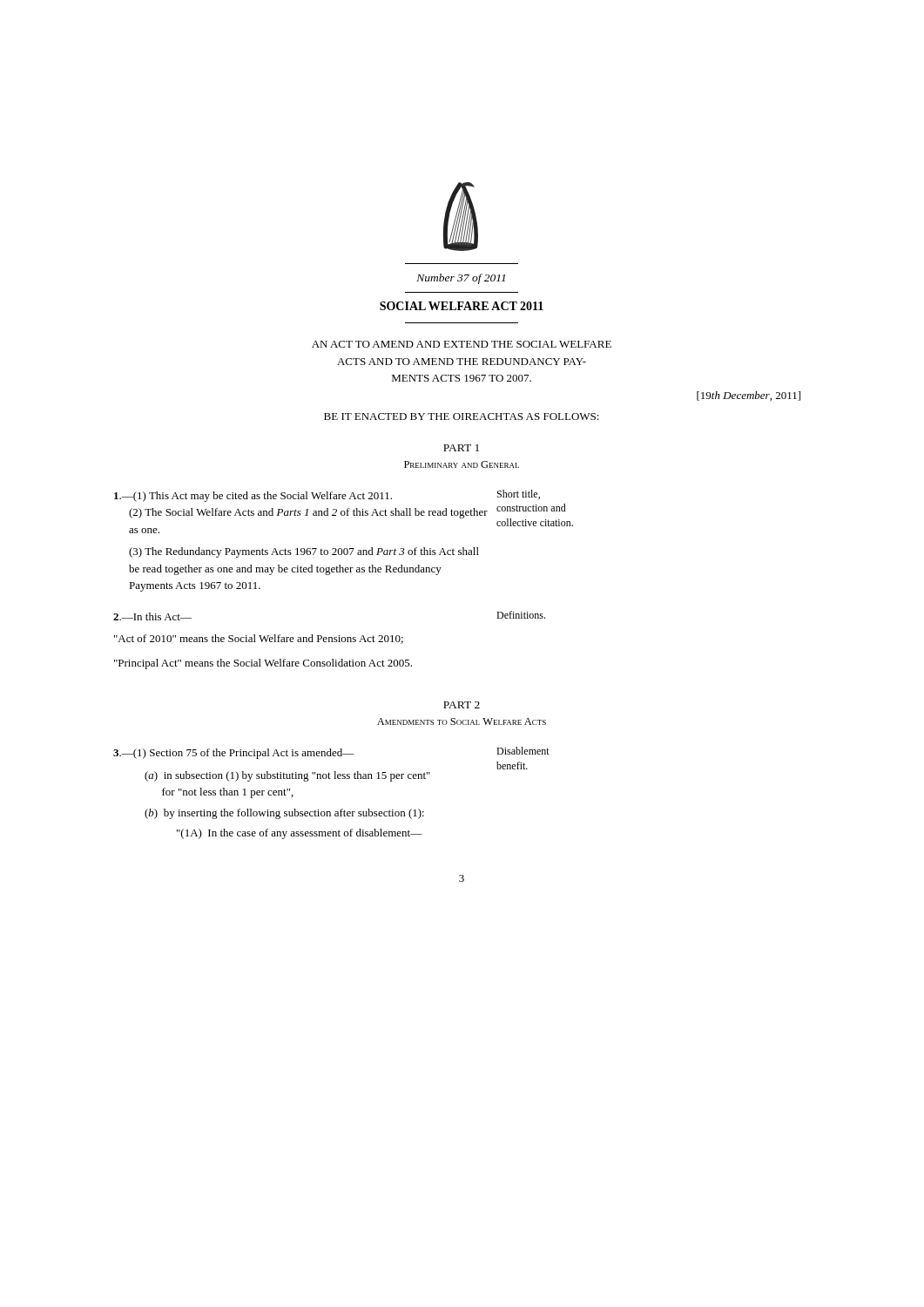Locate the title that reads "SOCIAL WELFARE ACT 2011"

click(462, 306)
